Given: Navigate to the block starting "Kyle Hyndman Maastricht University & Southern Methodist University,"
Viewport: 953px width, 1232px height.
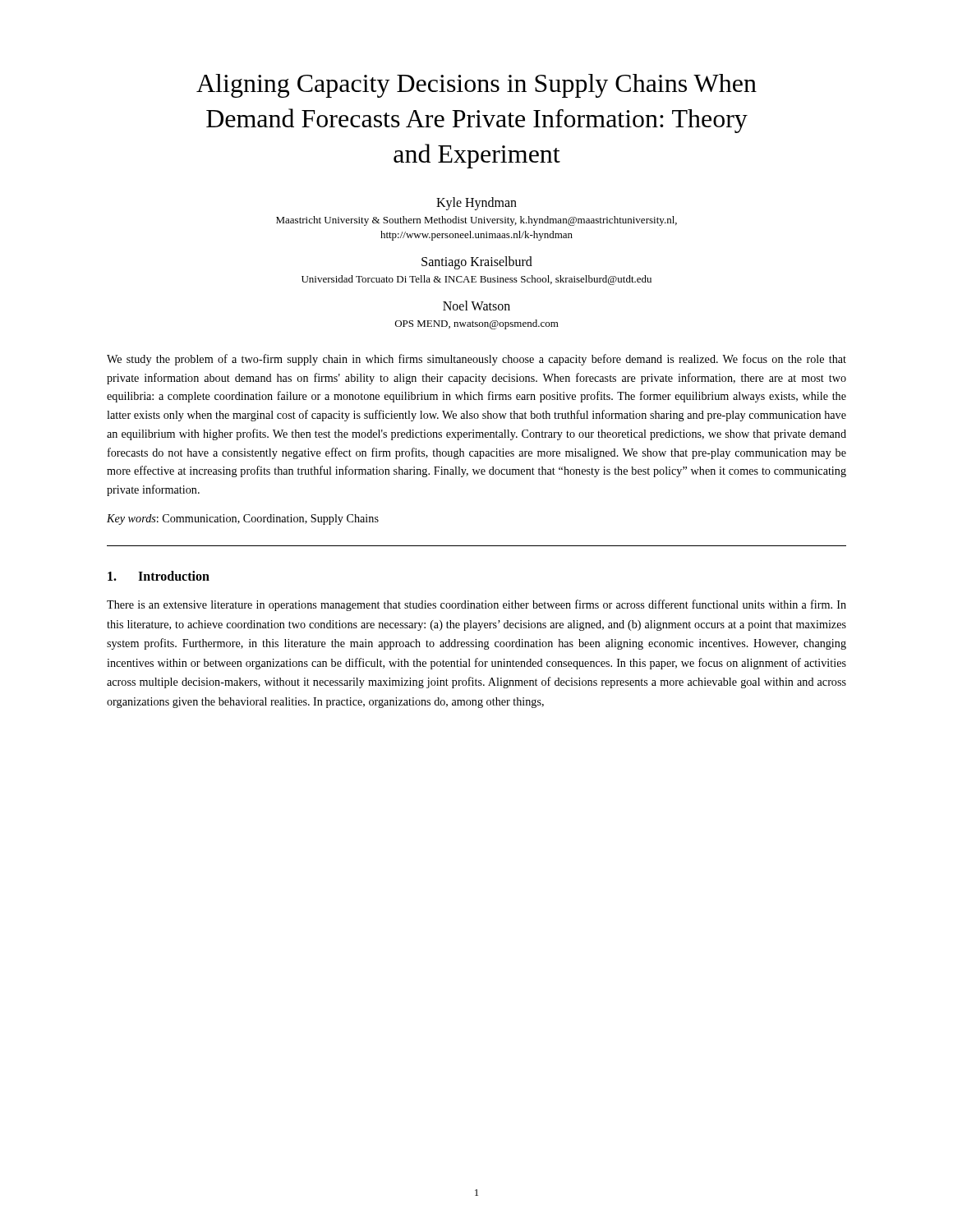Looking at the screenshot, I should 476,219.
